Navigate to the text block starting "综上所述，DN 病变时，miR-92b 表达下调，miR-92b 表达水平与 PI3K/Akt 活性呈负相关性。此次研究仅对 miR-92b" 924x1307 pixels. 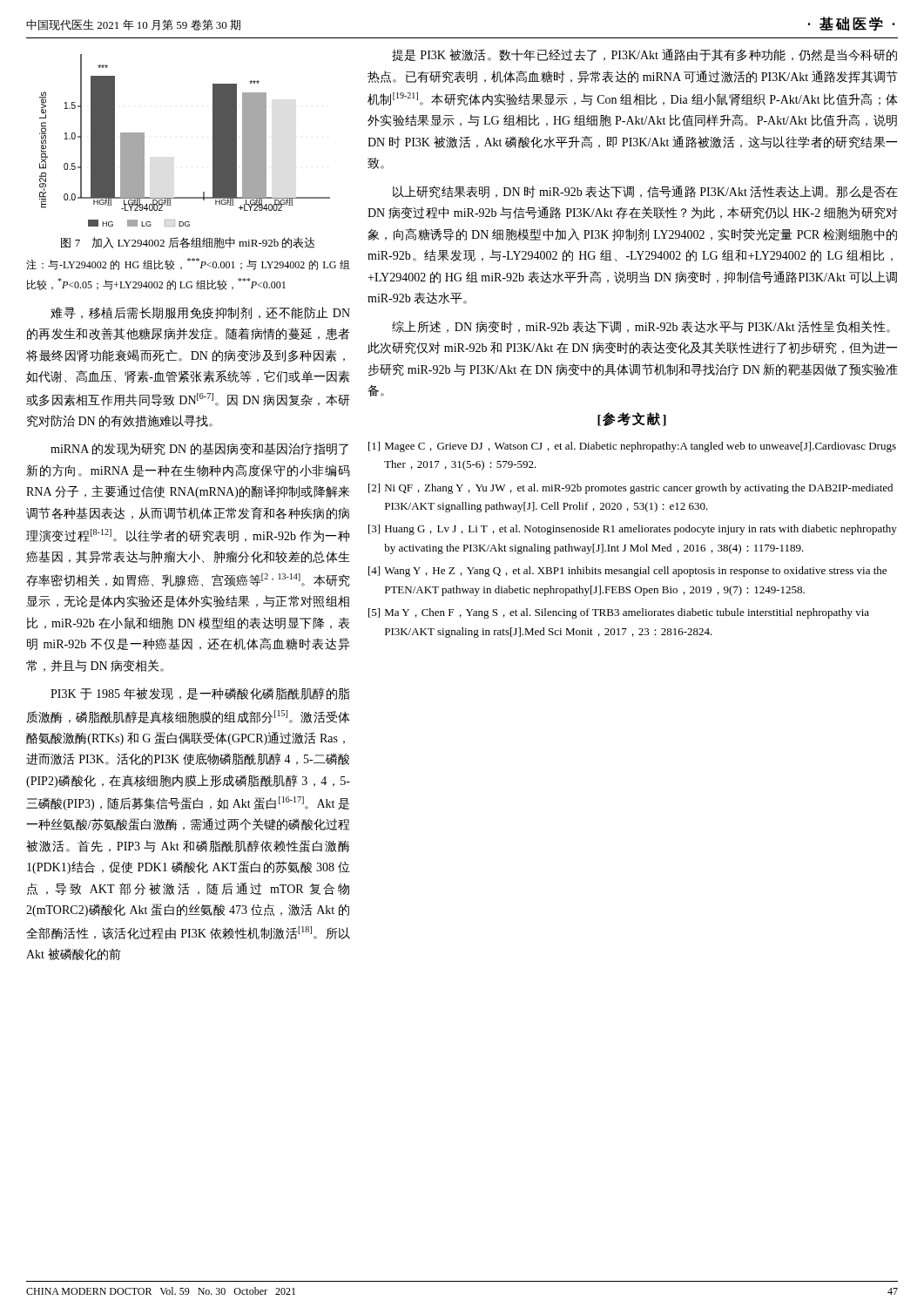633,359
